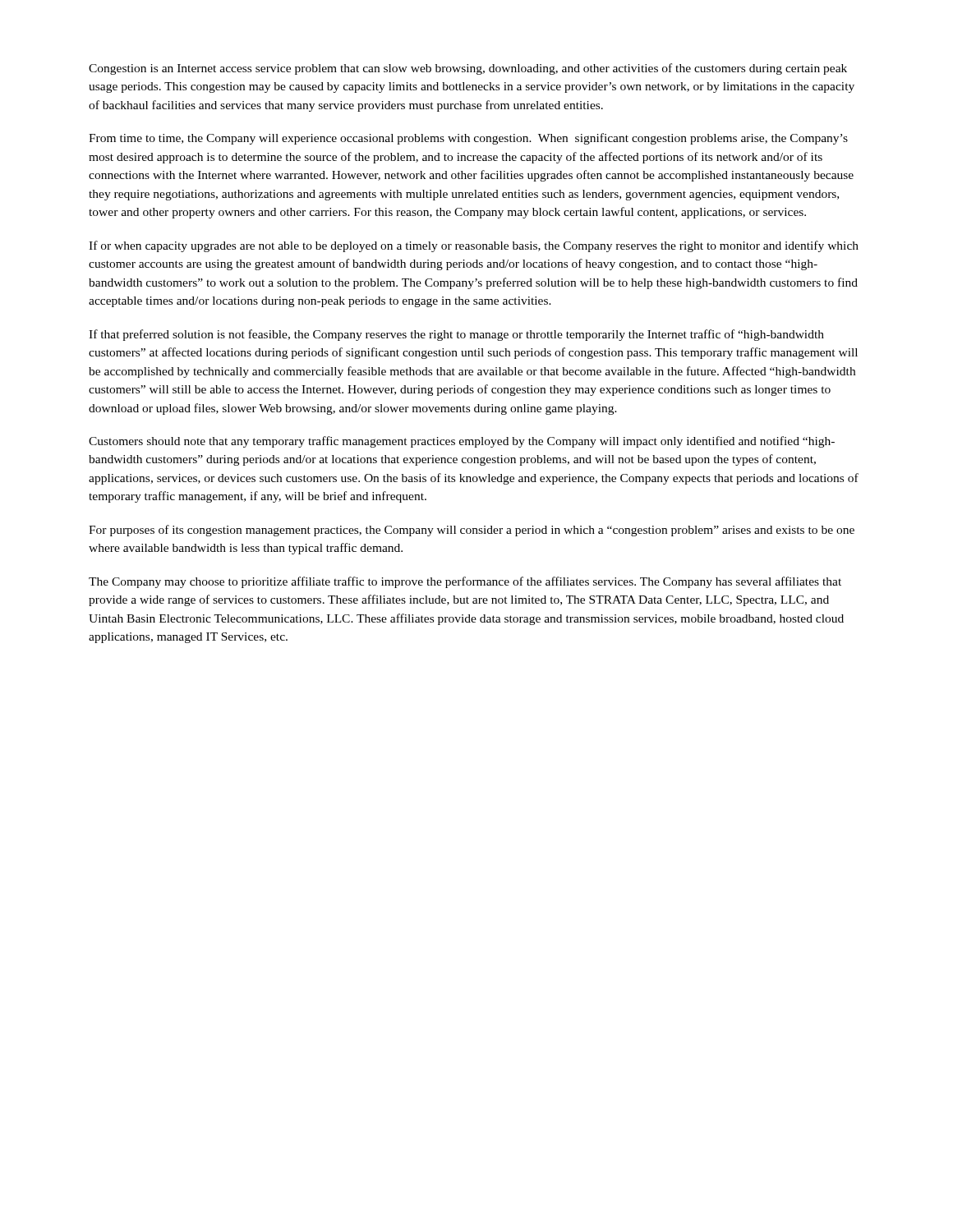Locate the block starting "If that preferred solution is not feasible, the"
This screenshot has width=953, height=1232.
coord(473,370)
